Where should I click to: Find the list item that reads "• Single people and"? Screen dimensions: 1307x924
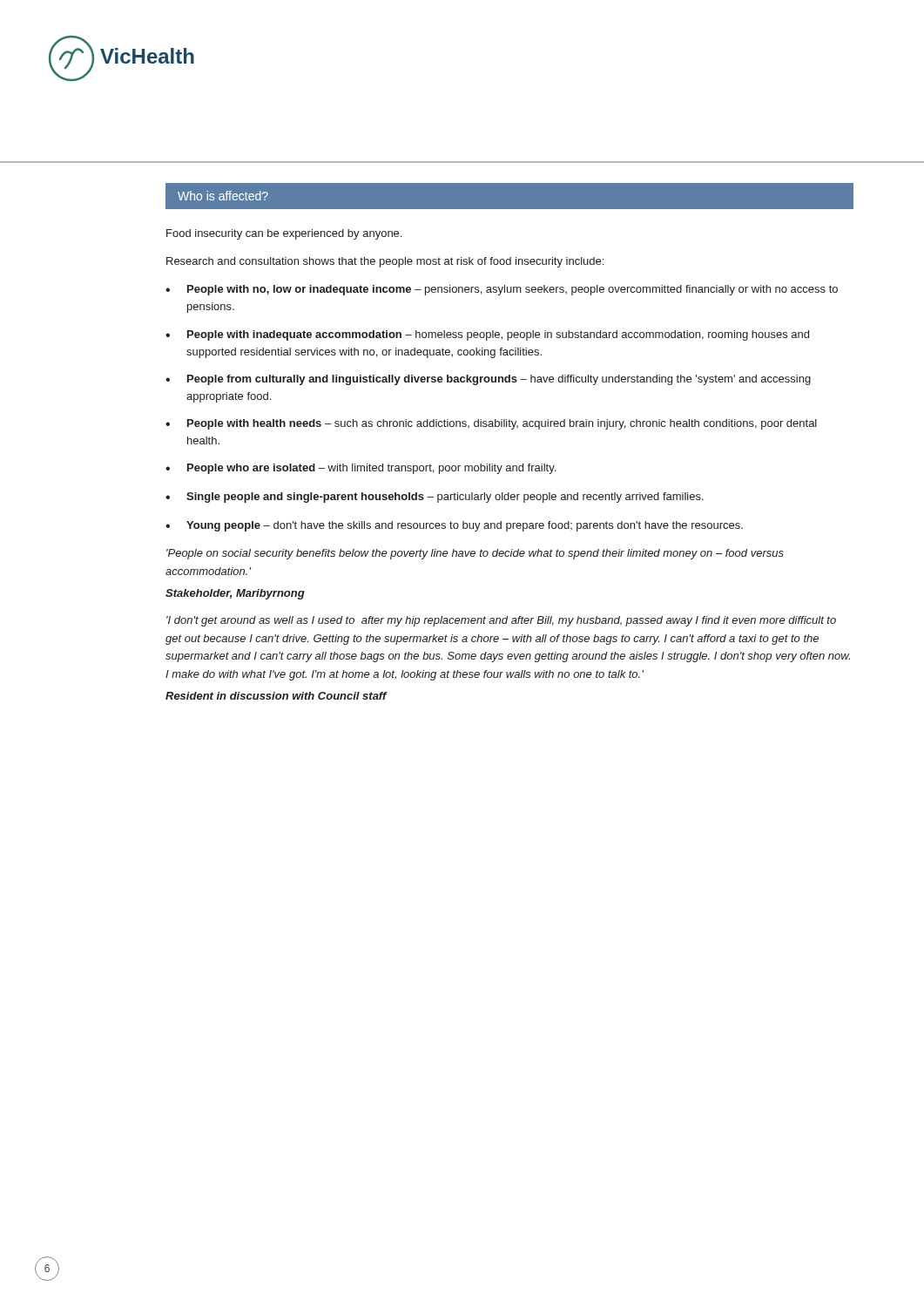509,497
